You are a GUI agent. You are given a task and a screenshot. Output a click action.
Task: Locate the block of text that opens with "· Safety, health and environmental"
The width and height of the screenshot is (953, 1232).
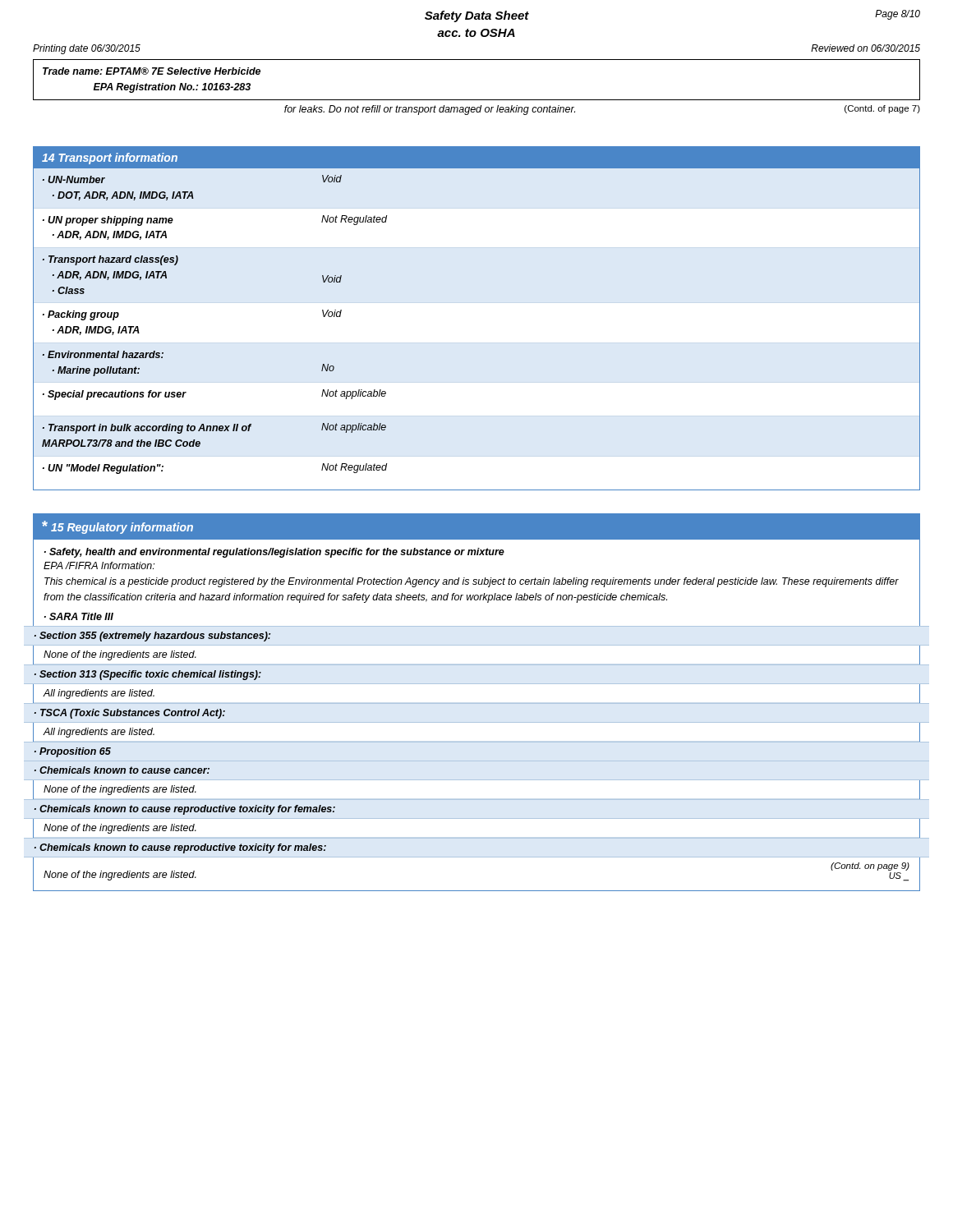476,584
